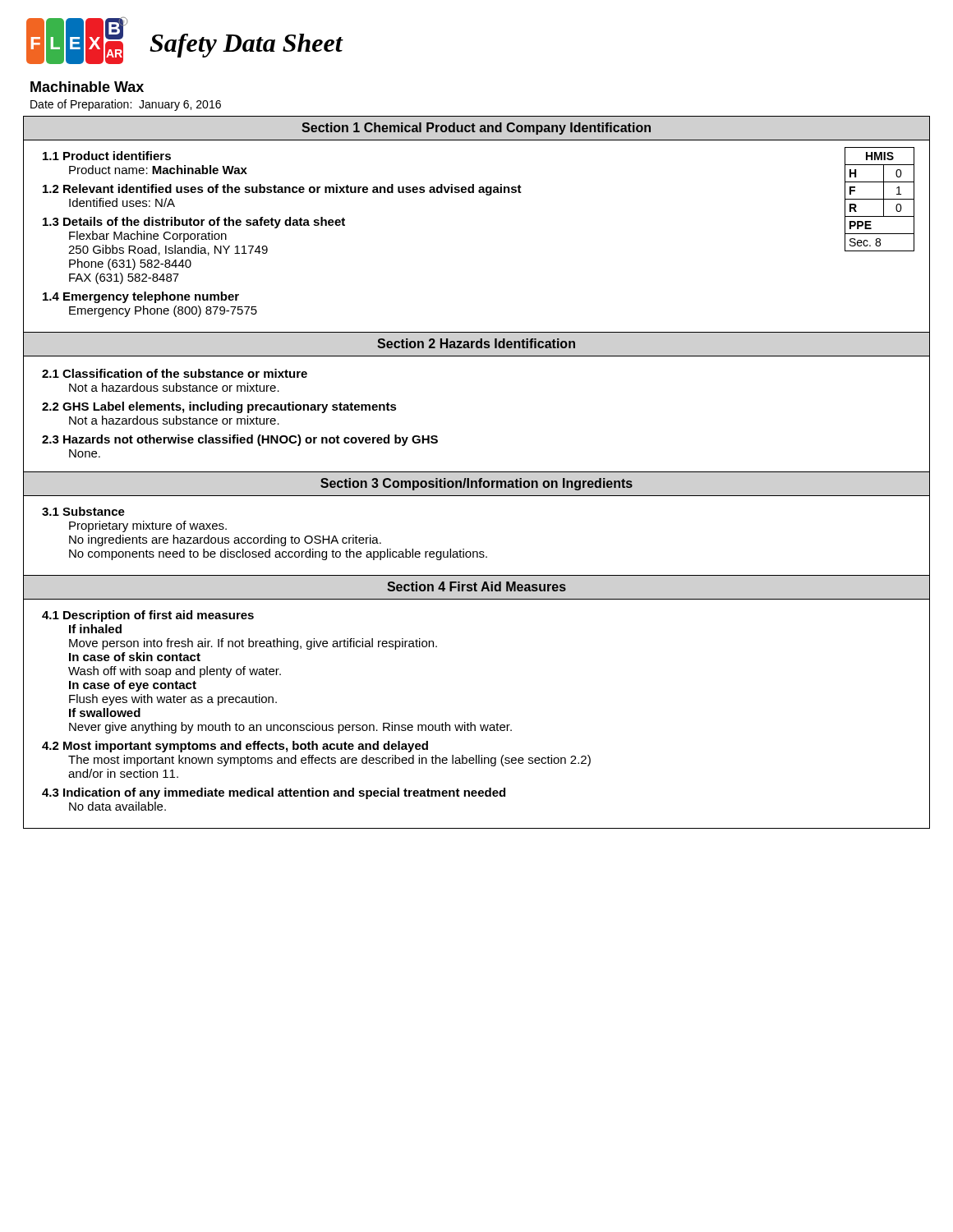Locate the text block starting "1 Product identifiers Product name: Machinable"
953x1232 pixels.
pyautogui.click(x=174, y=204)
